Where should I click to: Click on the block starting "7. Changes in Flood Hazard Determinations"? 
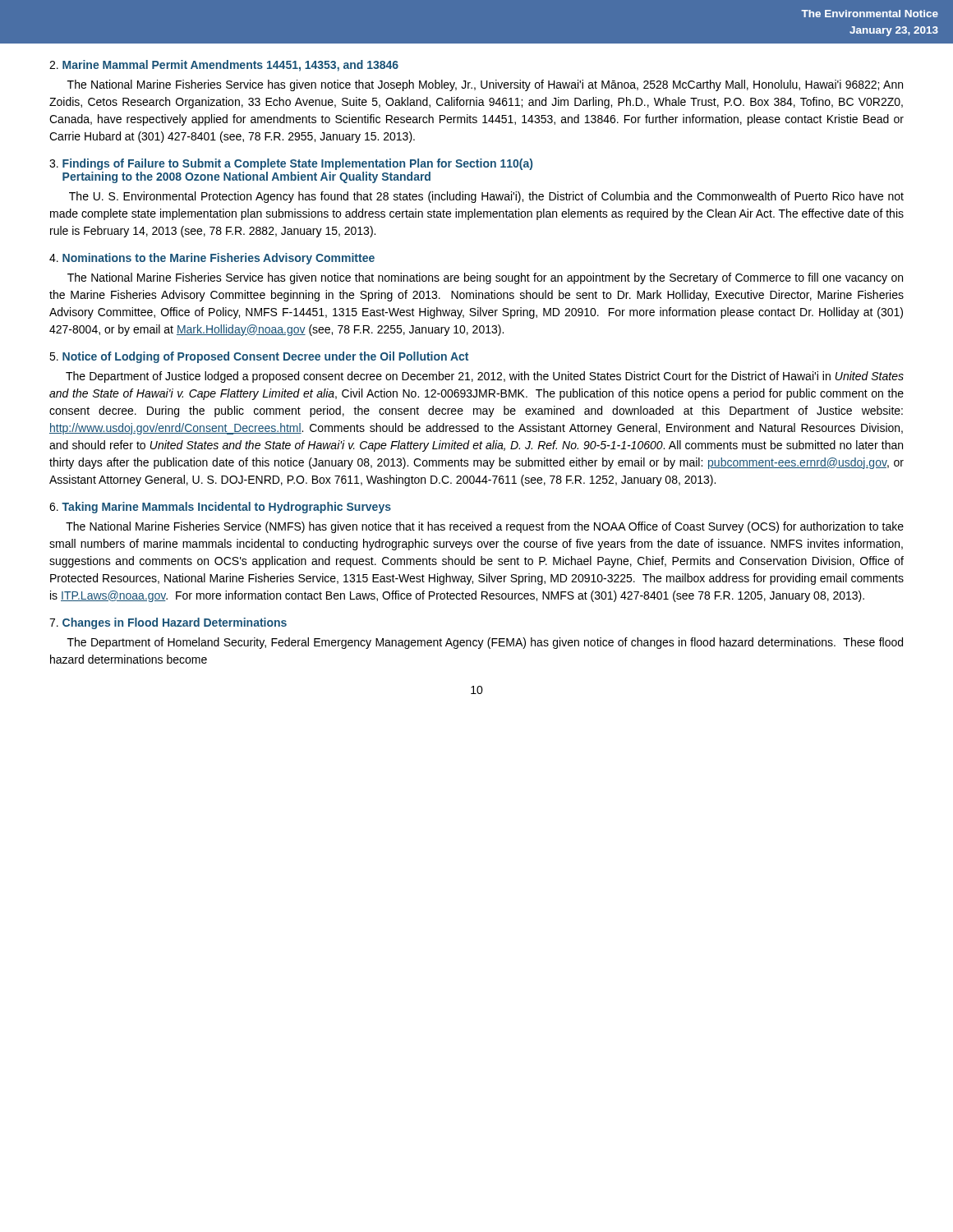168,622
